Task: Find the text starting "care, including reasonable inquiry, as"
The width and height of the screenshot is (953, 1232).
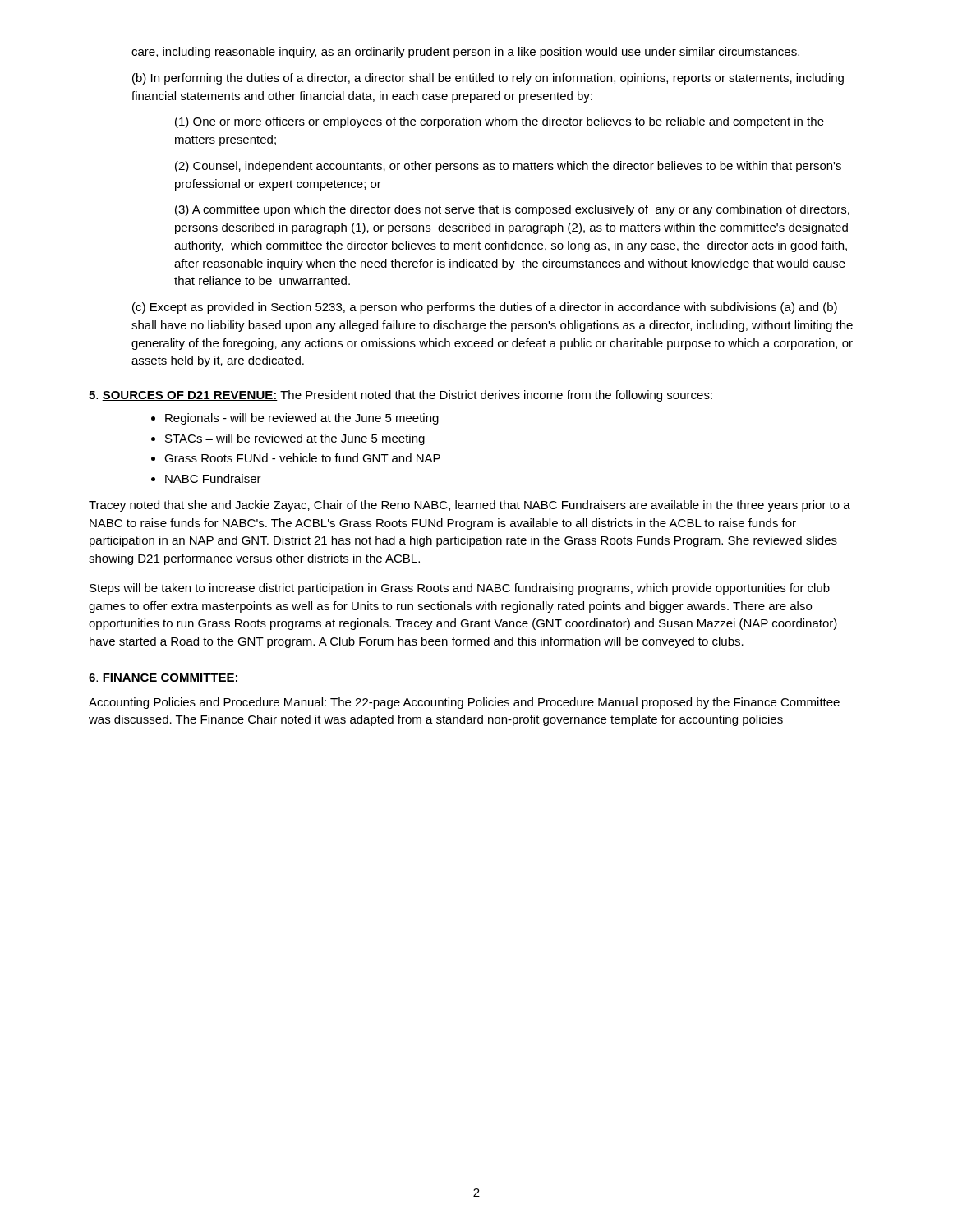Action: point(466,51)
